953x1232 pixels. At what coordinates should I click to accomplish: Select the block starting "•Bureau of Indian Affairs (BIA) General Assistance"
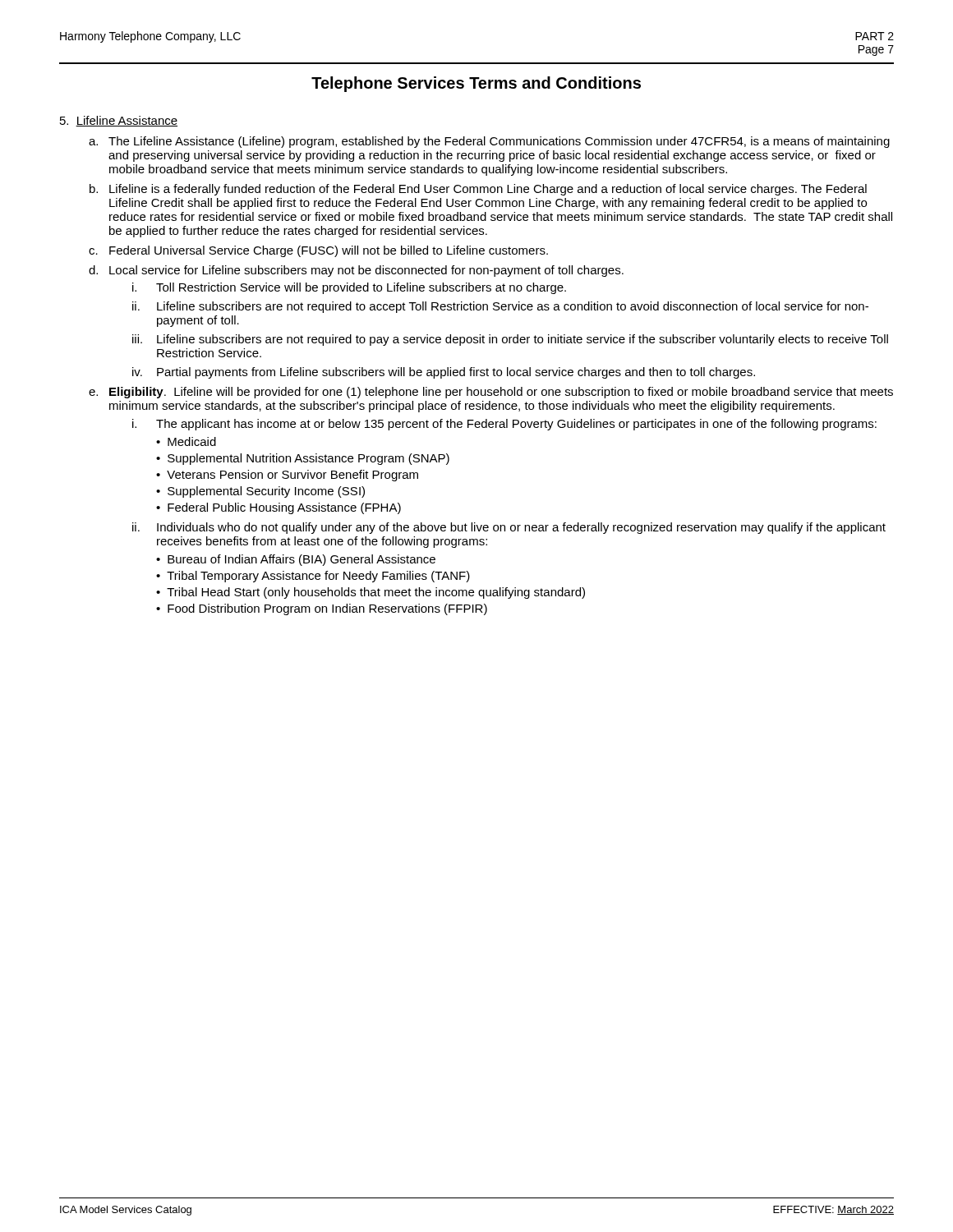296,559
